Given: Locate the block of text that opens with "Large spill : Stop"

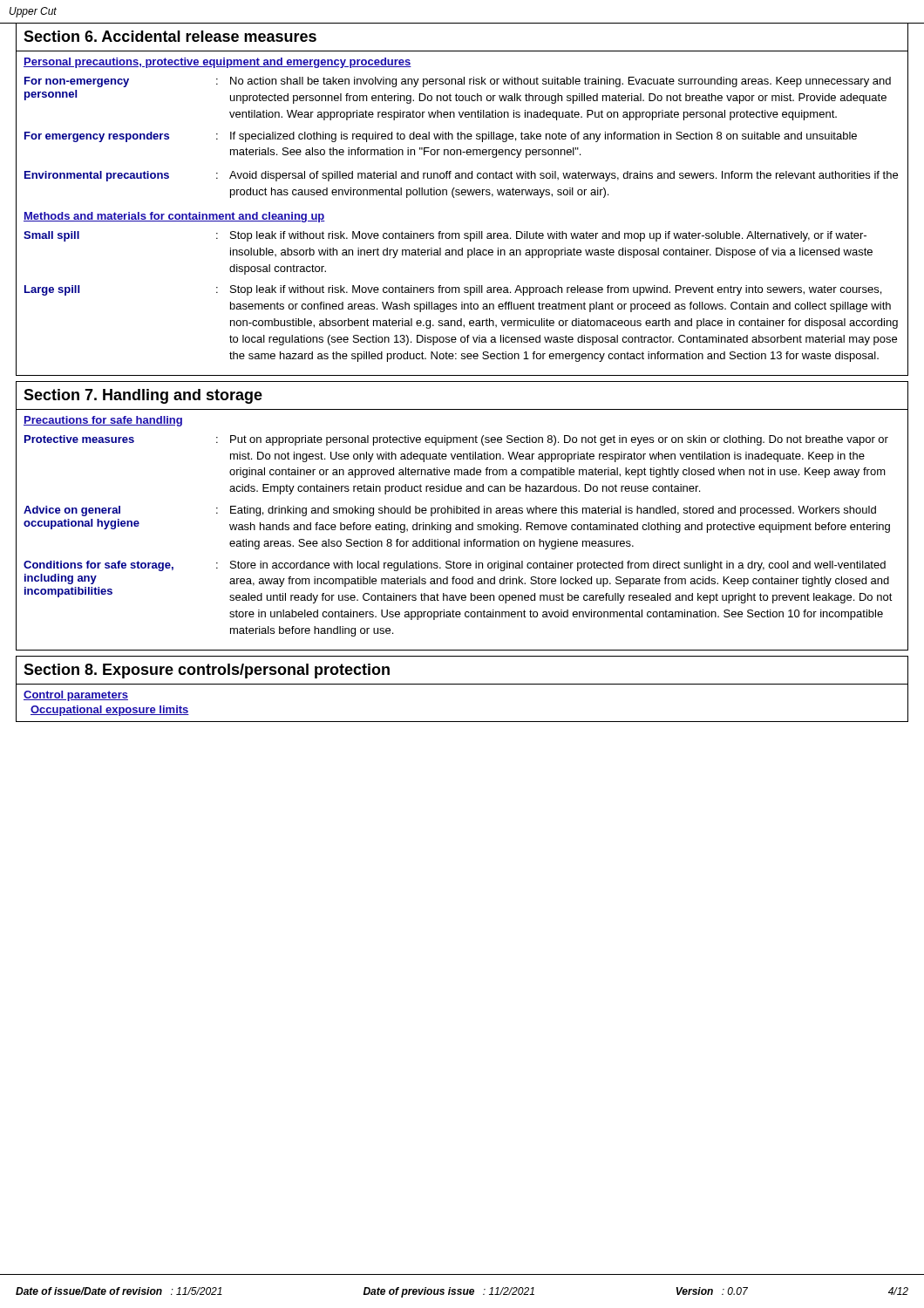Looking at the screenshot, I should pos(462,323).
